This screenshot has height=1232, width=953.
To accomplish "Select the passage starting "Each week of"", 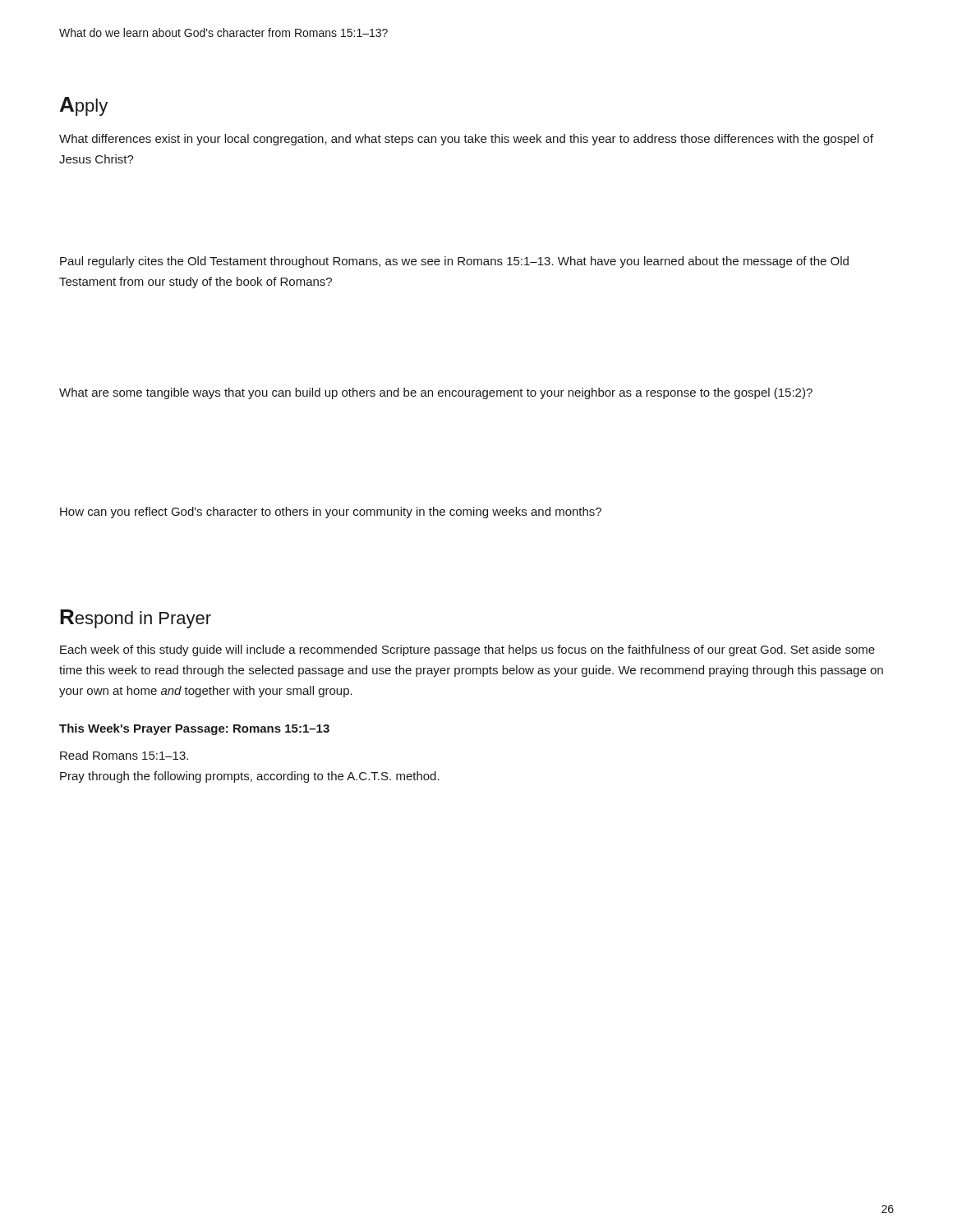I will (x=471, y=670).
